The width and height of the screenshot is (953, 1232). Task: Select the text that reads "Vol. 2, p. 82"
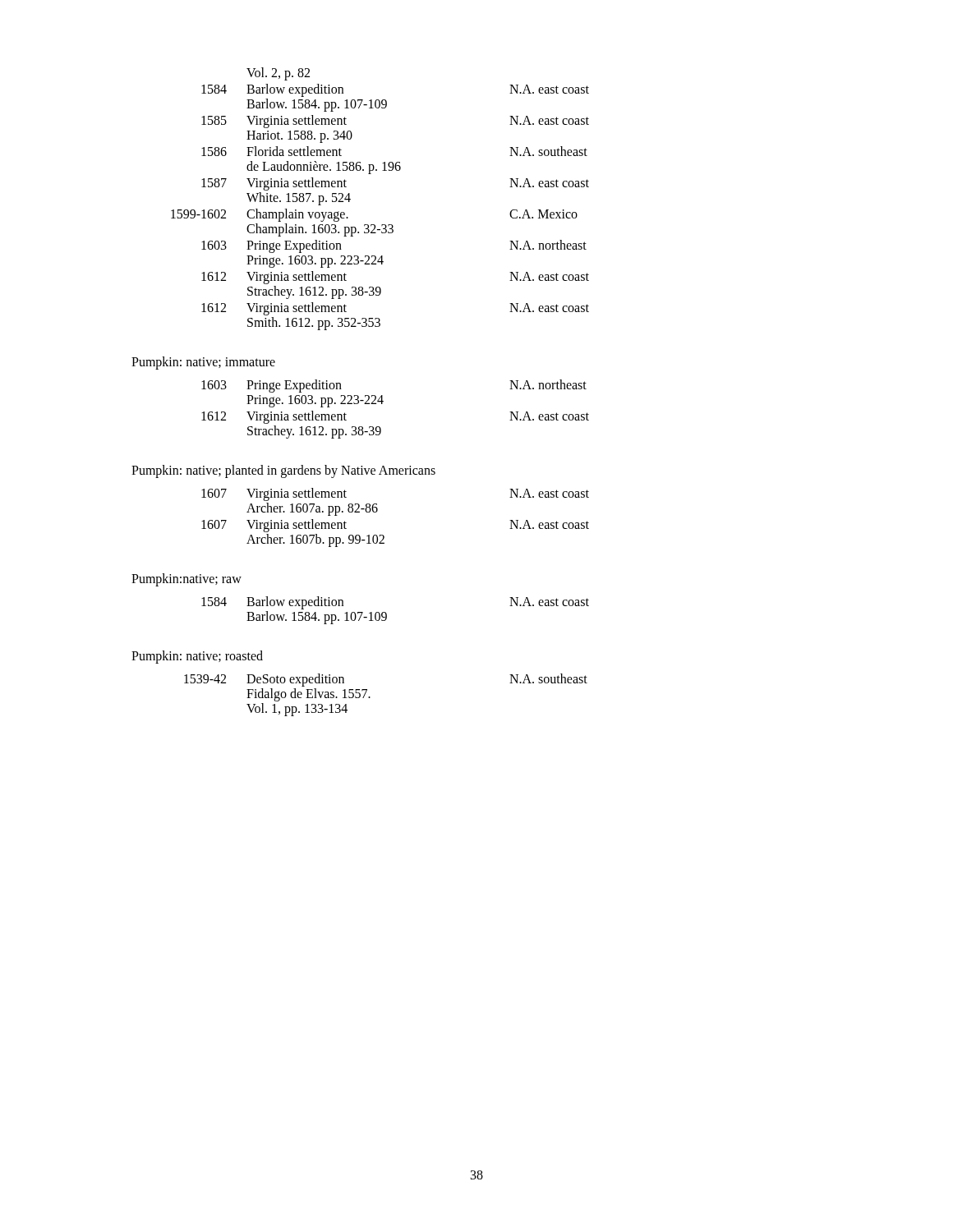point(278,74)
